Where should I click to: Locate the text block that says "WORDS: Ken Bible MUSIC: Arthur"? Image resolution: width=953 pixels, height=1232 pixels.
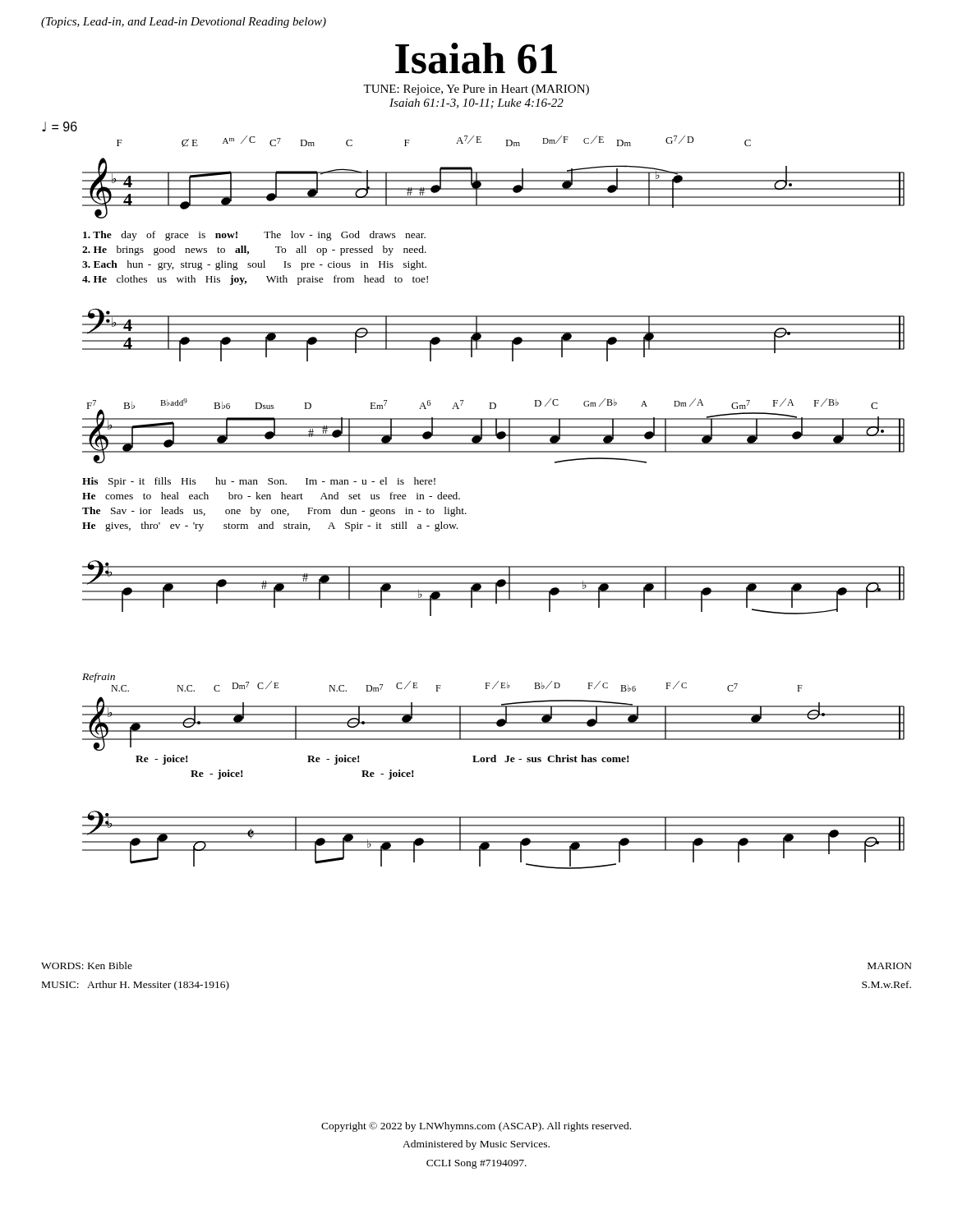[135, 975]
